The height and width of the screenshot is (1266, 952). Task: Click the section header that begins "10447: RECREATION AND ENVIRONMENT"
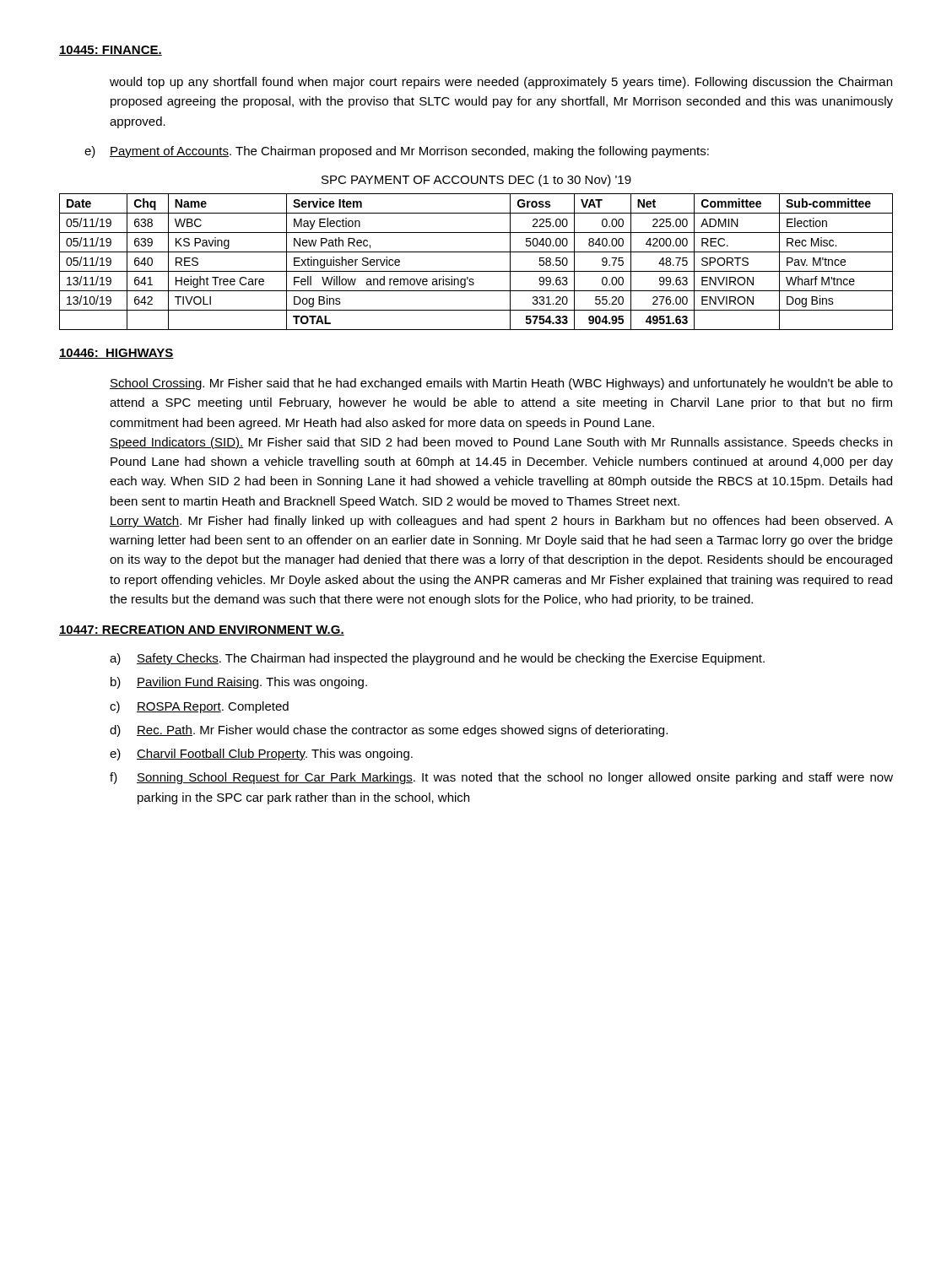[x=202, y=629]
